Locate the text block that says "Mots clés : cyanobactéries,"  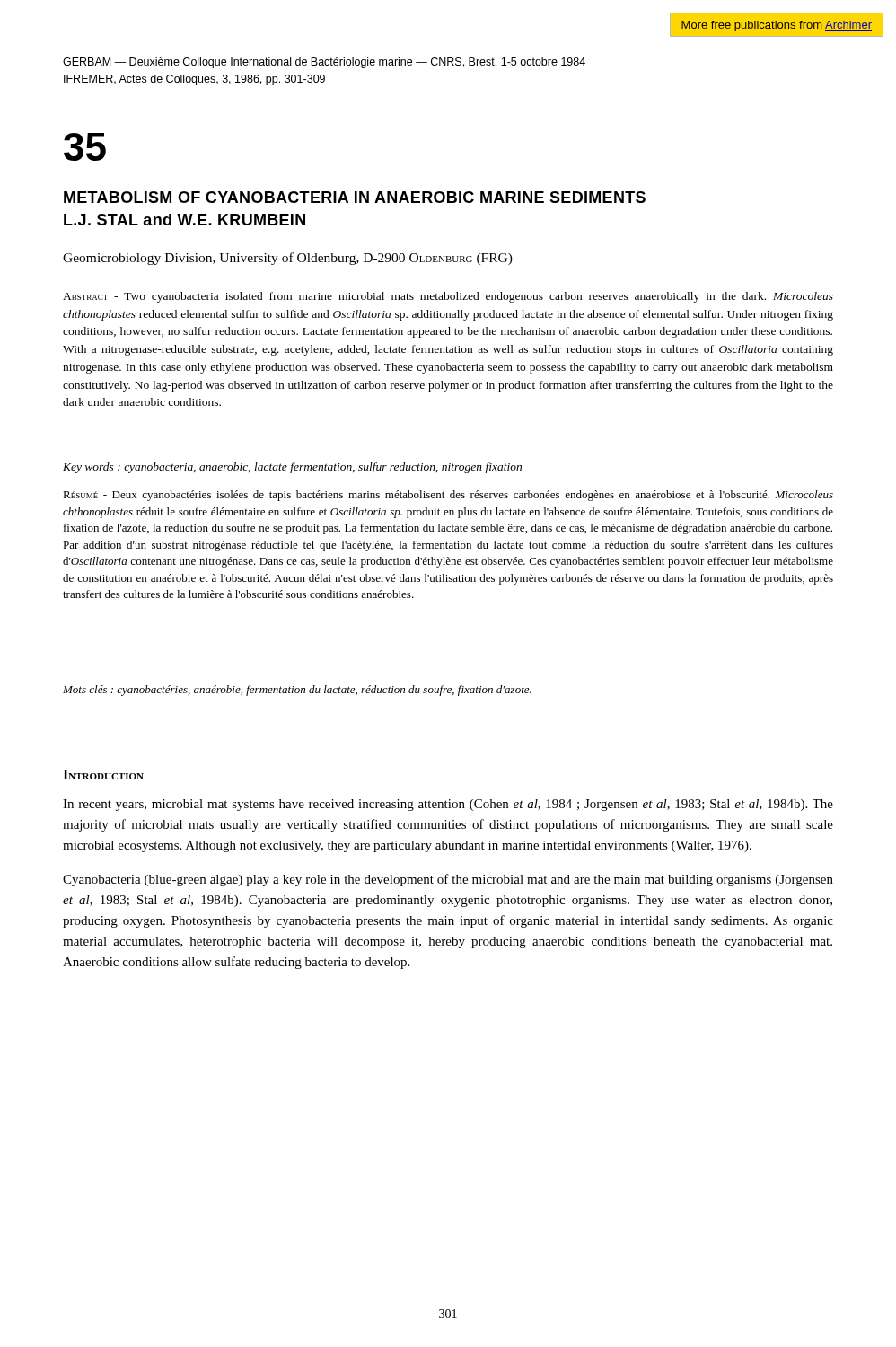click(298, 689)
